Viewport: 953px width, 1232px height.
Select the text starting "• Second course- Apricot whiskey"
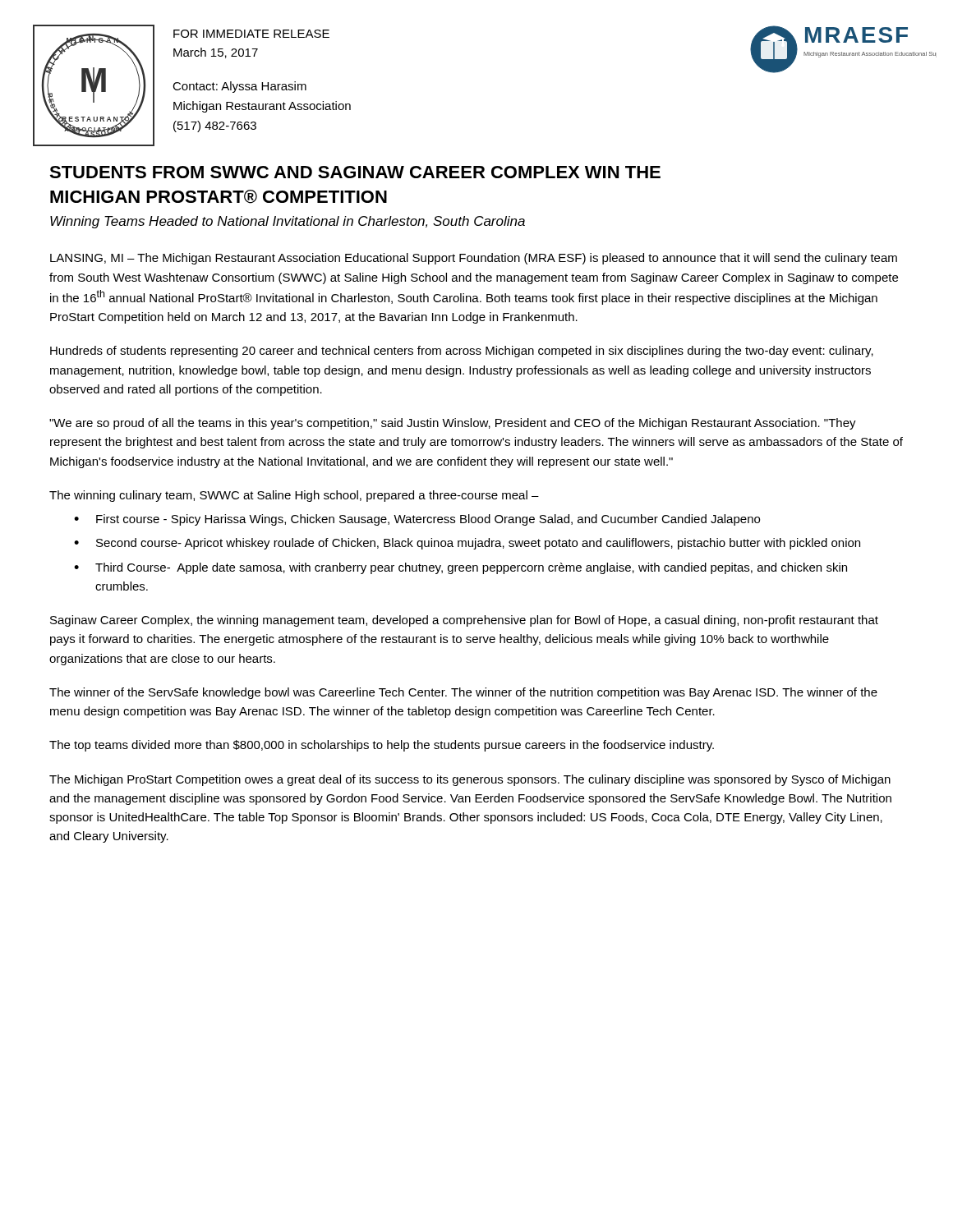pyautogui.click(x=468, y=544)
